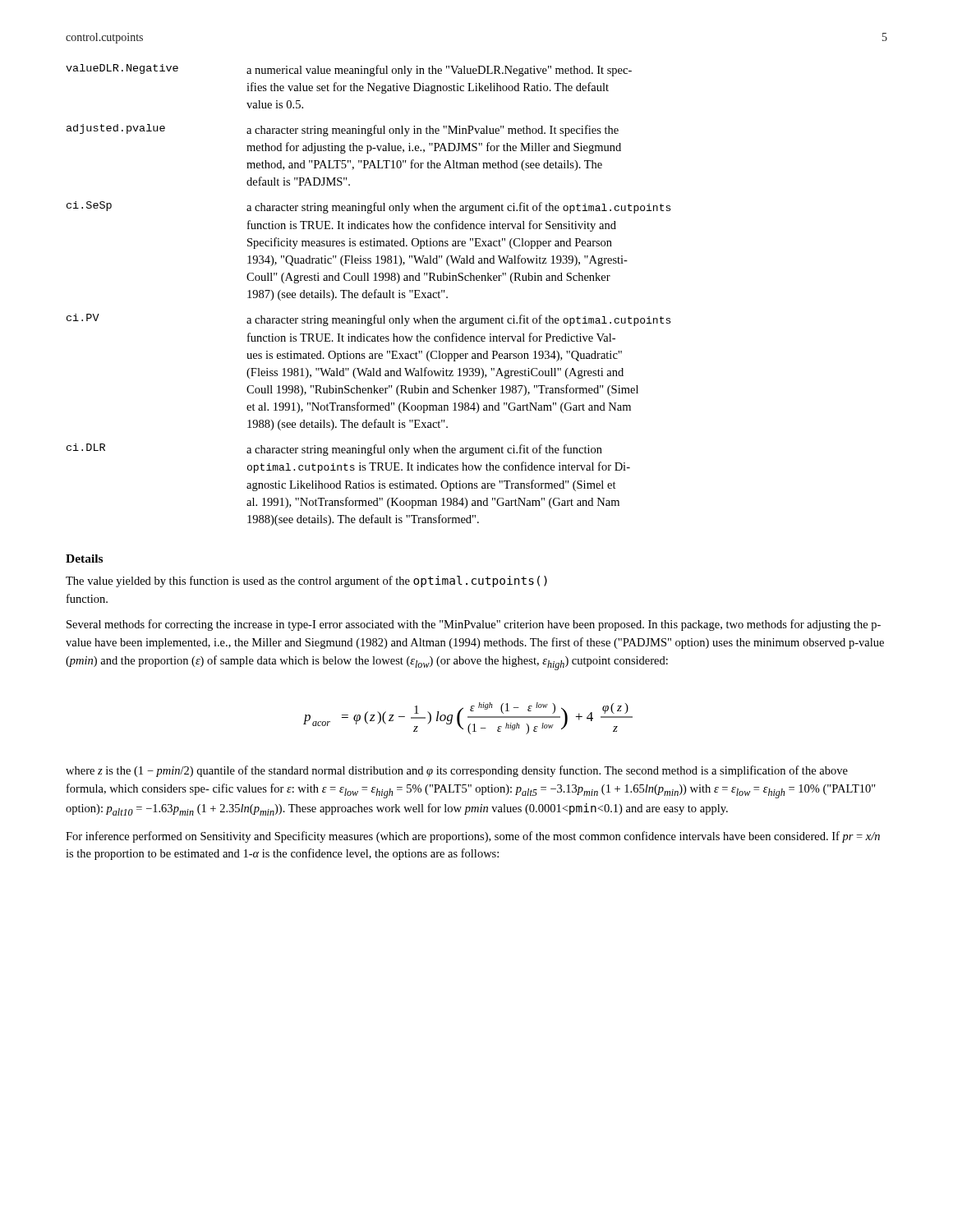Click on the list item that says "ci.PV a character string meaningful only"
Image resolution: width=953 pixels, height=1232 pixels.
tap(476, 372)
